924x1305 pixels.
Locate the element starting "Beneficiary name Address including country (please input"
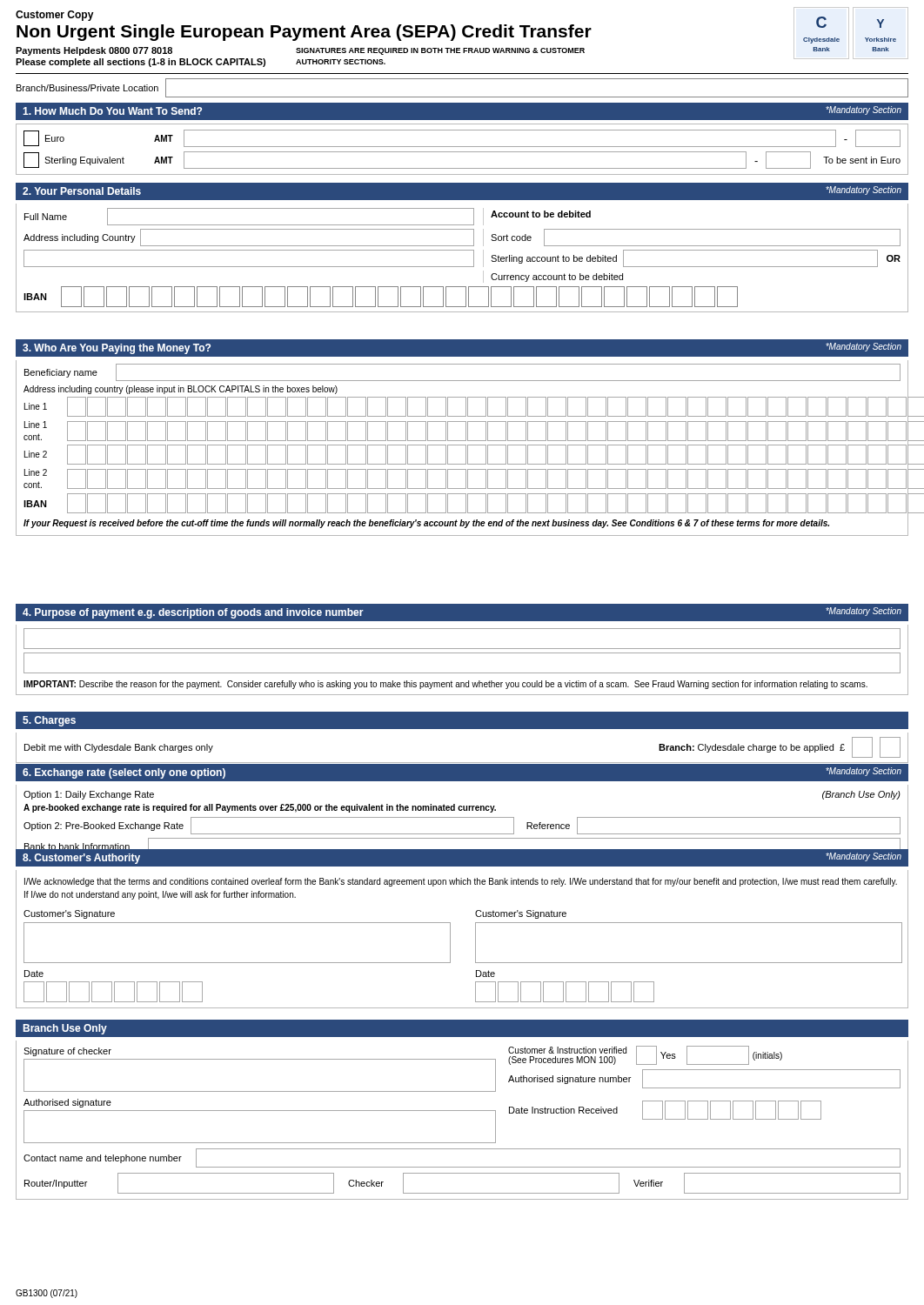[x=462, y=447]
